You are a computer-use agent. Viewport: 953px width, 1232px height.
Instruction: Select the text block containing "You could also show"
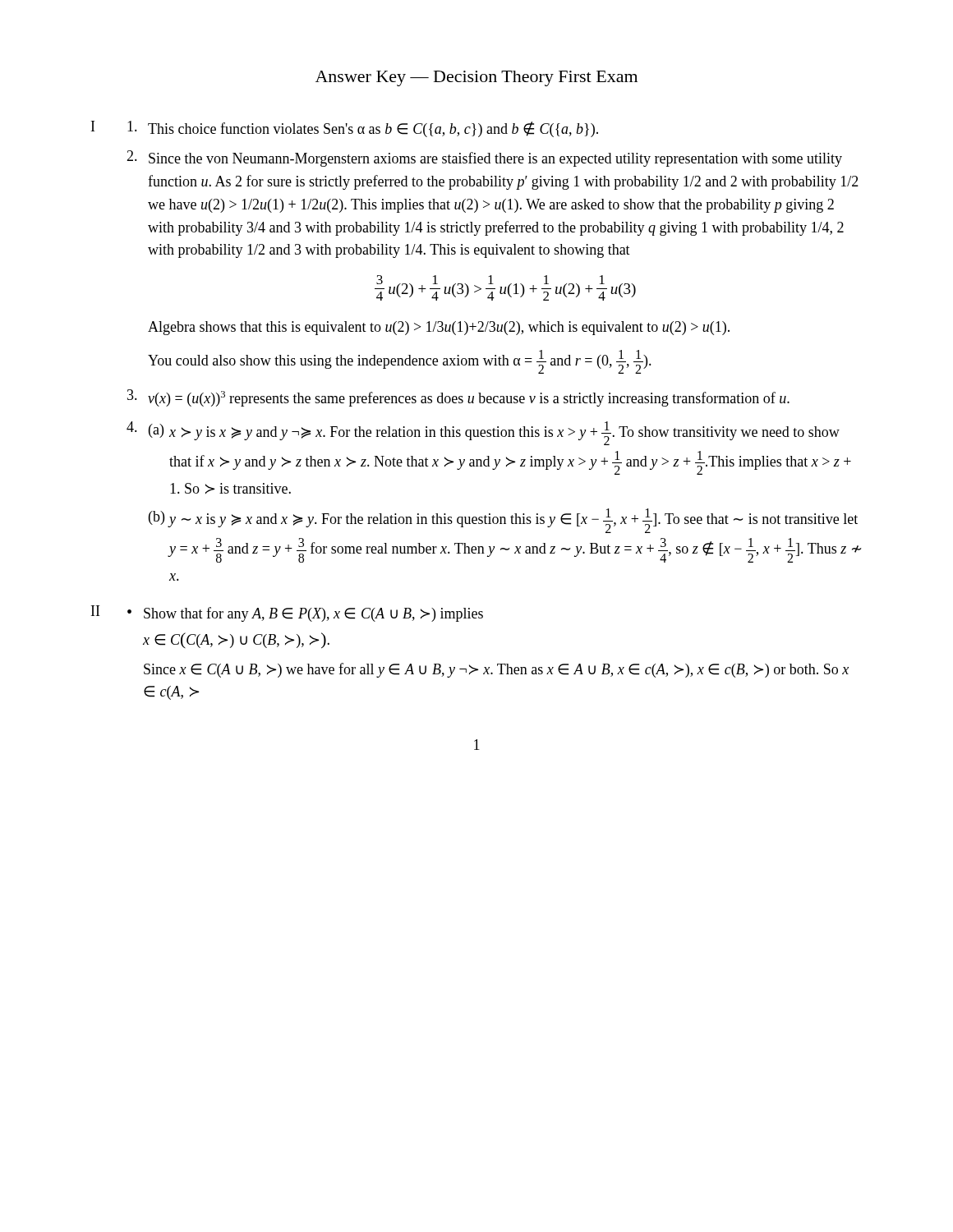(400, 362)
